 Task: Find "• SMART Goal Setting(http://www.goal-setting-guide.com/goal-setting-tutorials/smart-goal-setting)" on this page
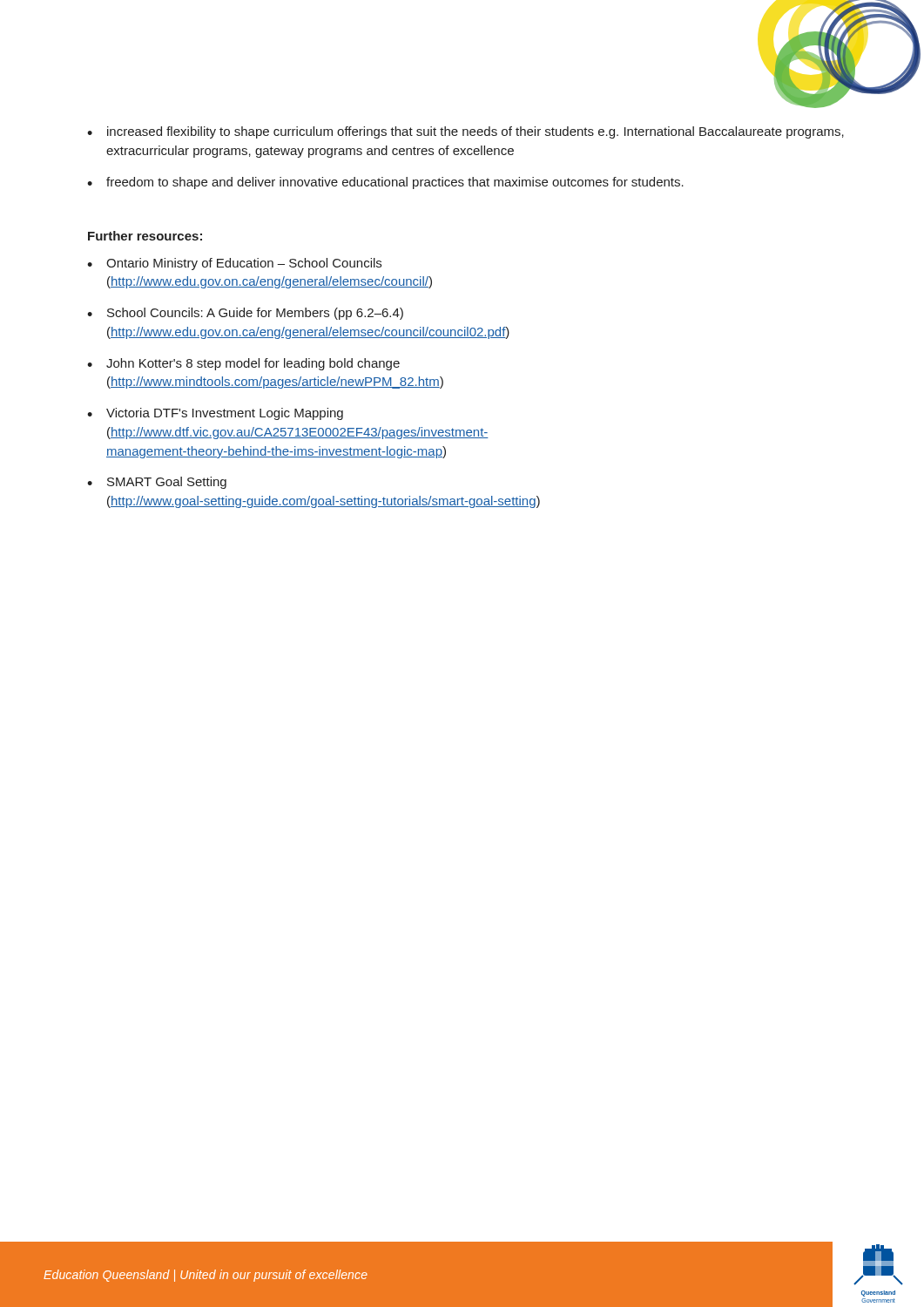[x=314, y=492]
